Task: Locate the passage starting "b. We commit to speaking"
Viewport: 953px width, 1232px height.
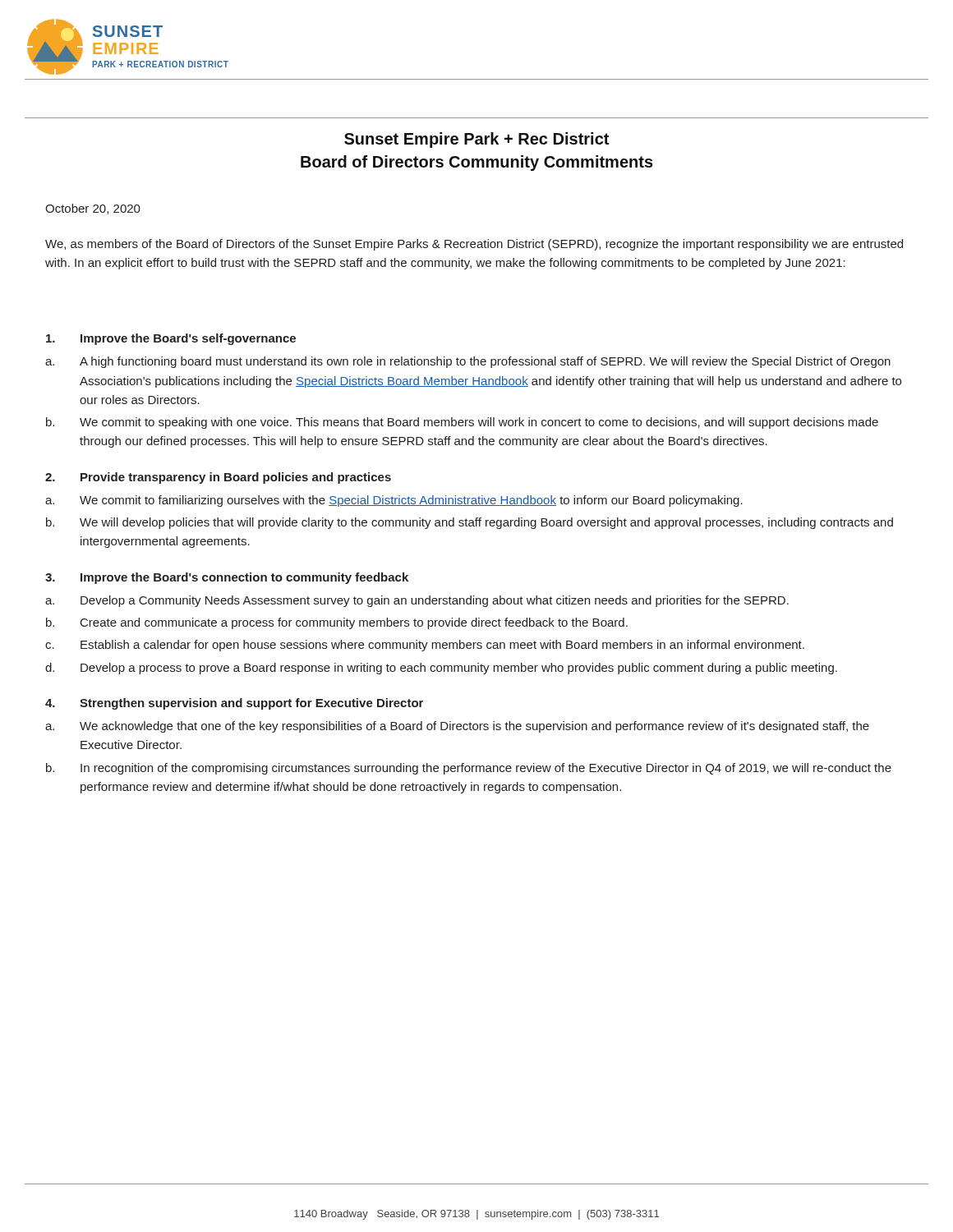Action: [x=476, y=431]
